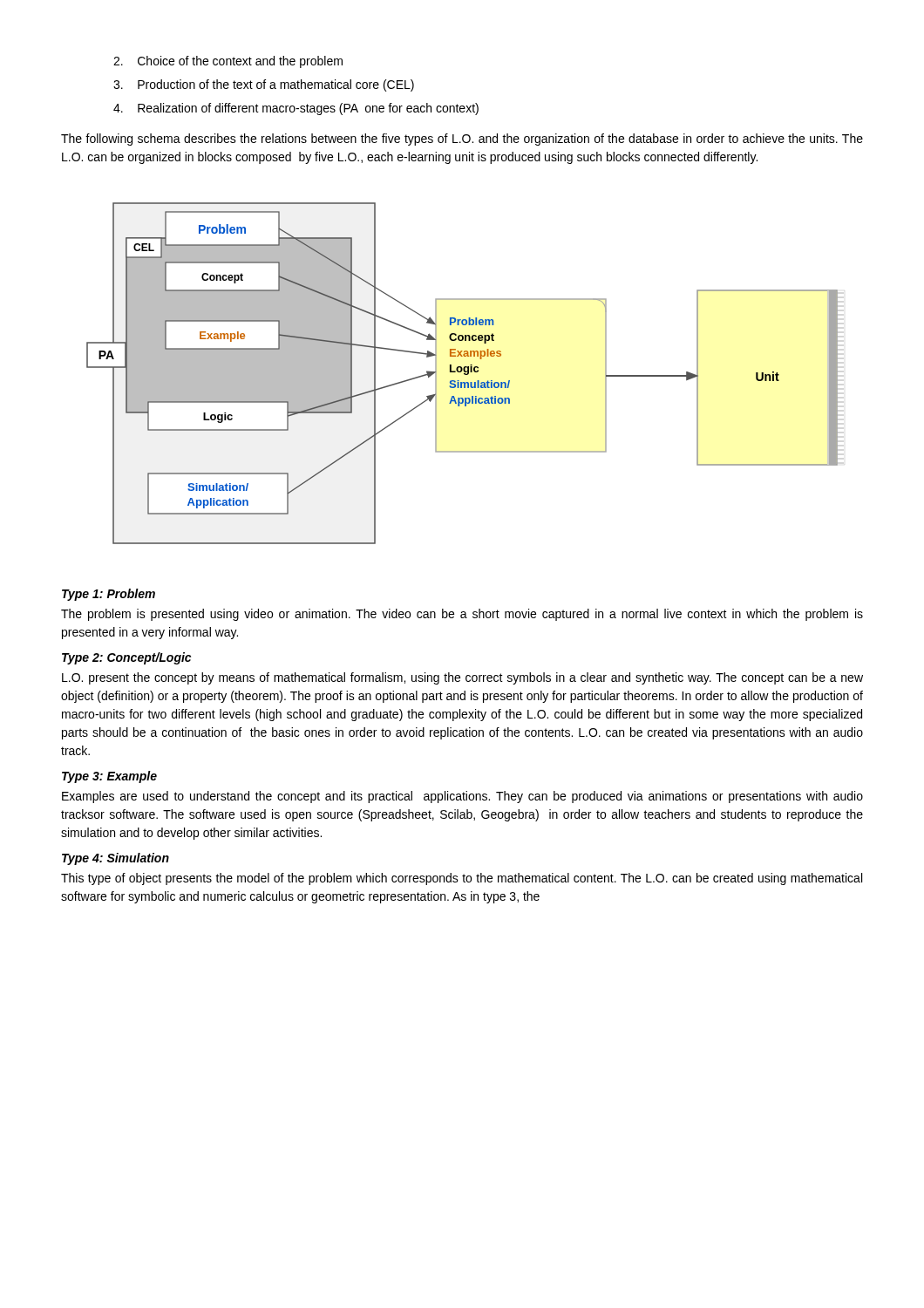Viewport: 924px width, 1308px height.
Task: Point to the region starting "L.O. present the"
Action: [462, 714]
